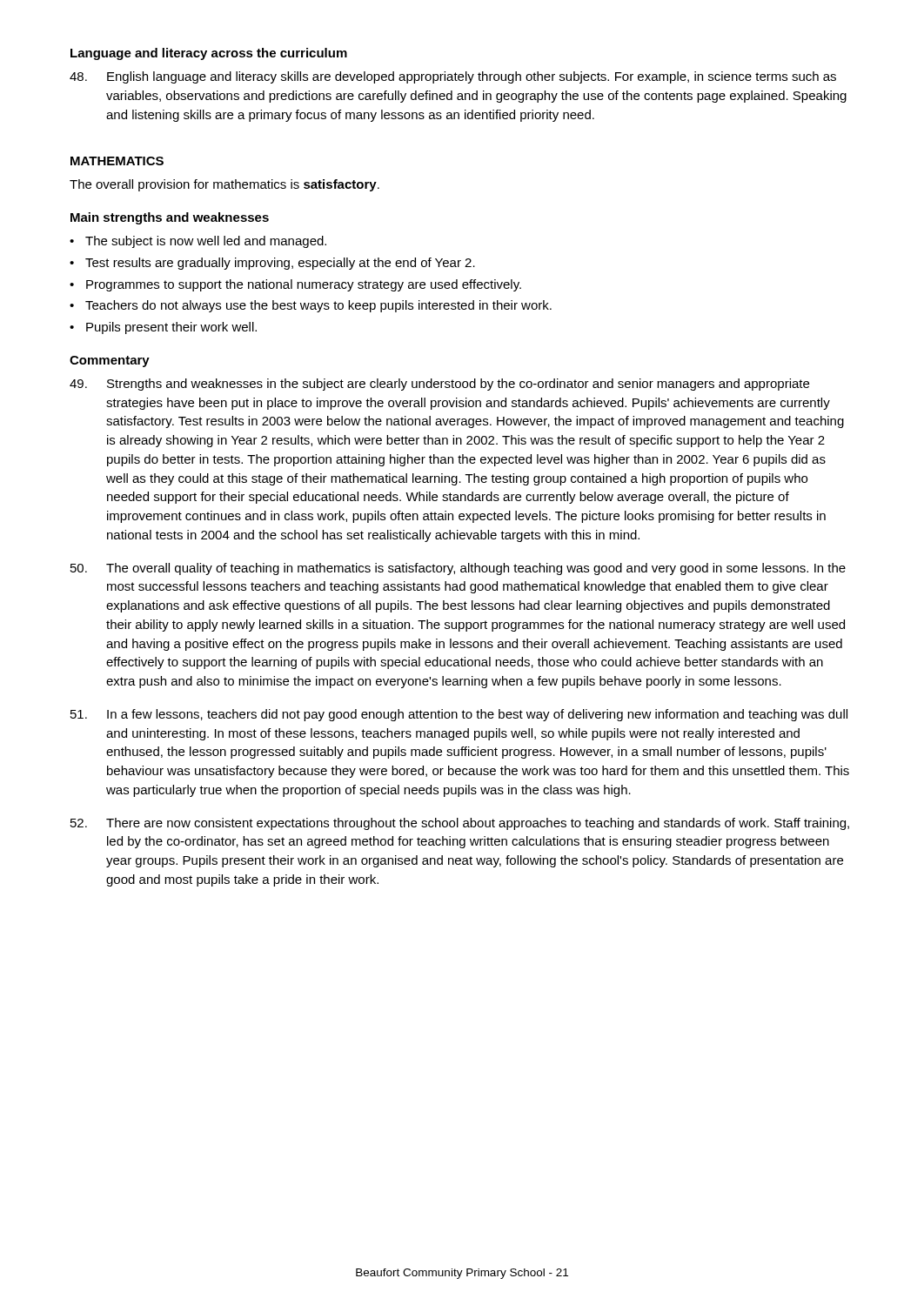The height and width of the screenshot is (1305, 924).
Task: Navigate to the text starting "Language and literacy across the curriculum"
Action: (209, 53)
